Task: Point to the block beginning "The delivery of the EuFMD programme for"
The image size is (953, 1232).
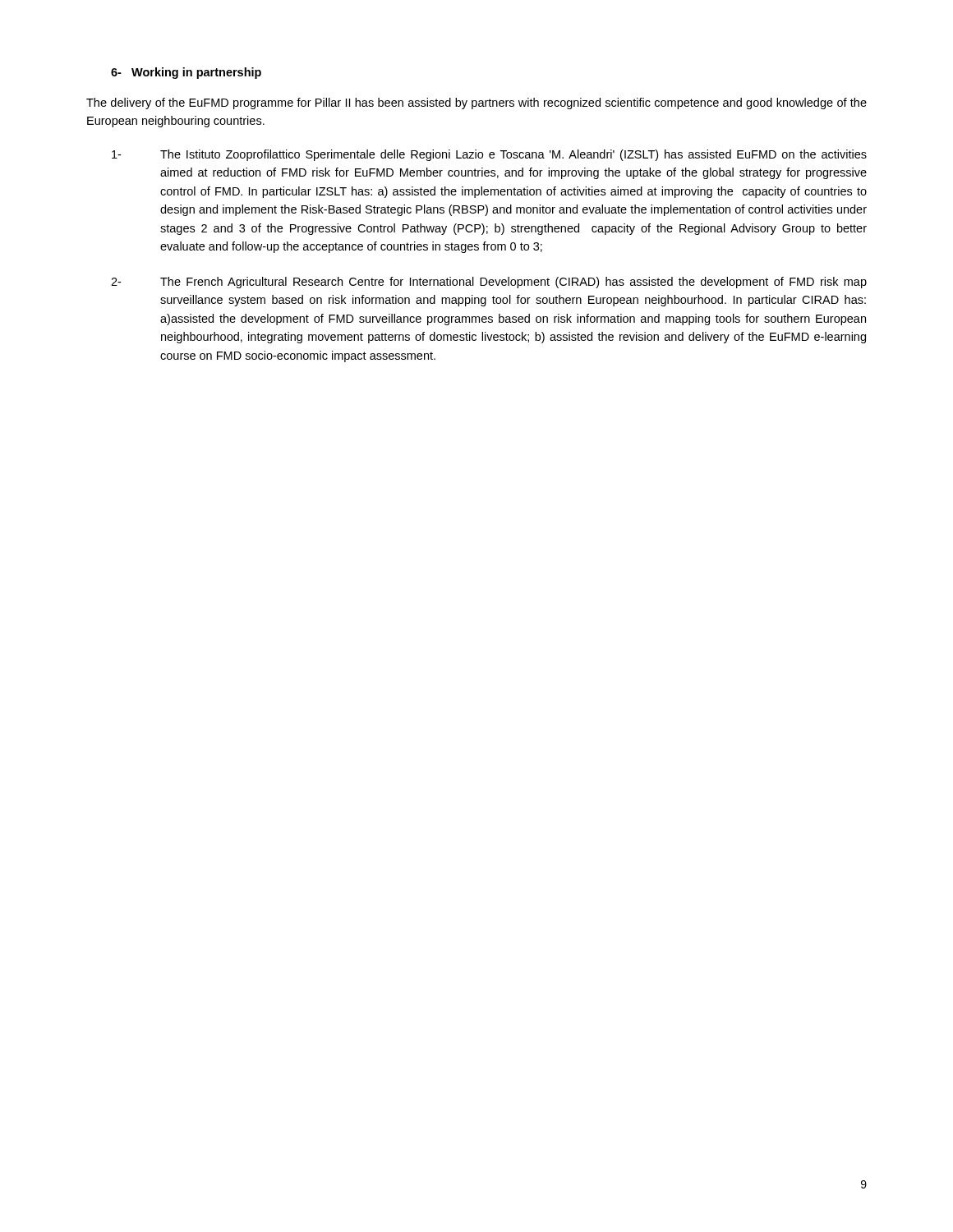Action: click(476, 112)
